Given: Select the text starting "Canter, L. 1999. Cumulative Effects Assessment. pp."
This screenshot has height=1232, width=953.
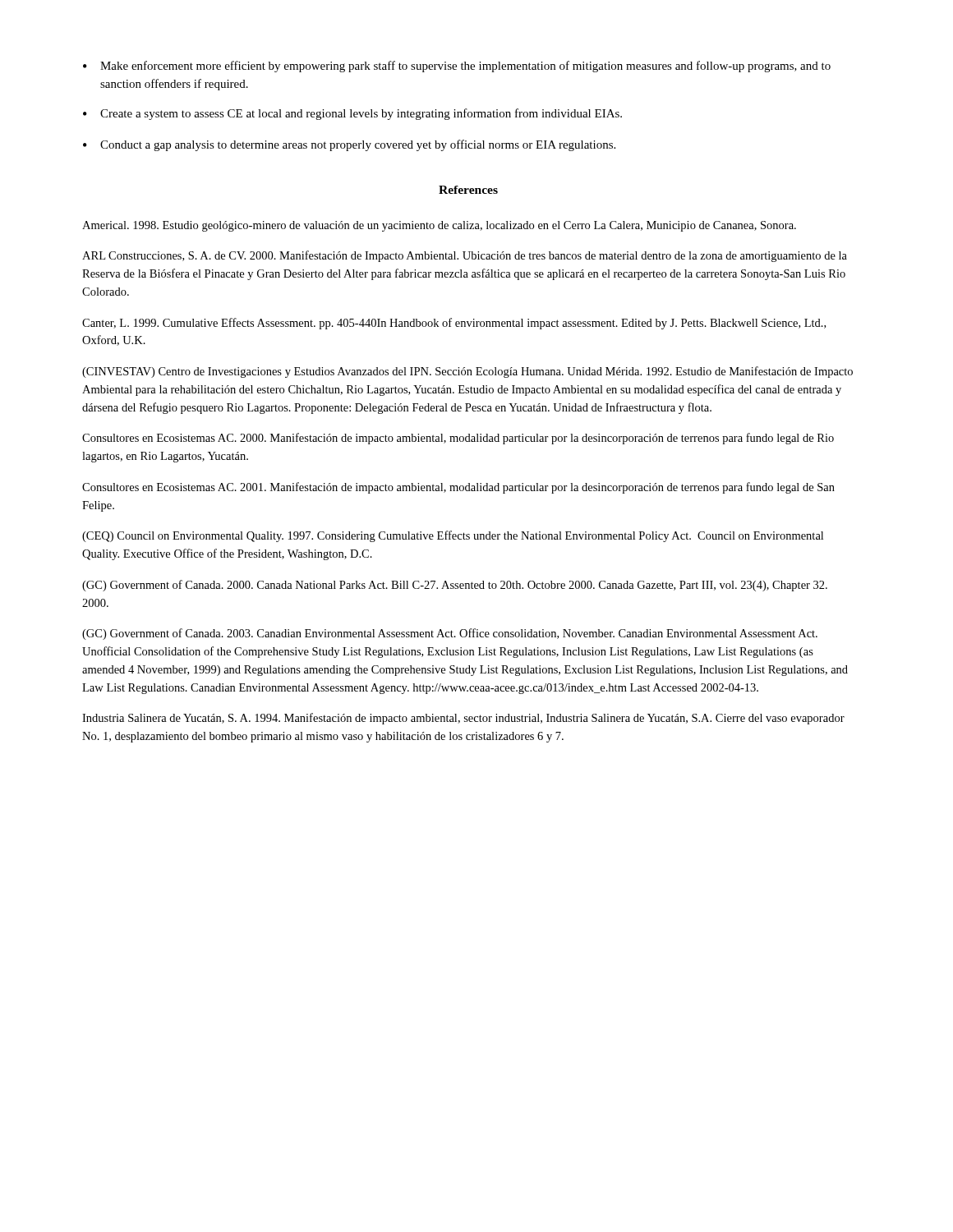Looking at the screenshot, I should (454, 331).
